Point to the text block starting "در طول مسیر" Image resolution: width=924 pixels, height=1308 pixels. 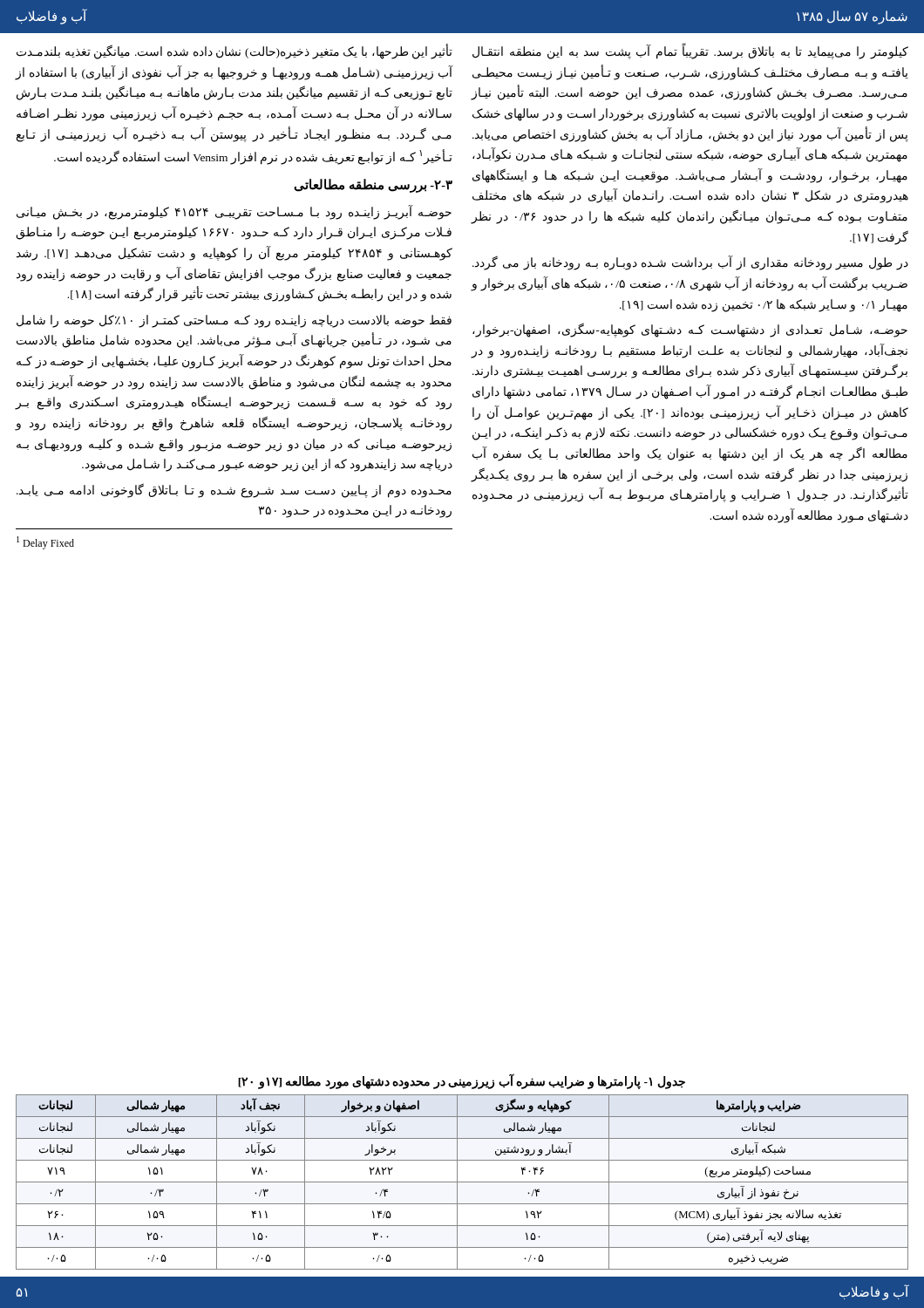coord(690,284)
